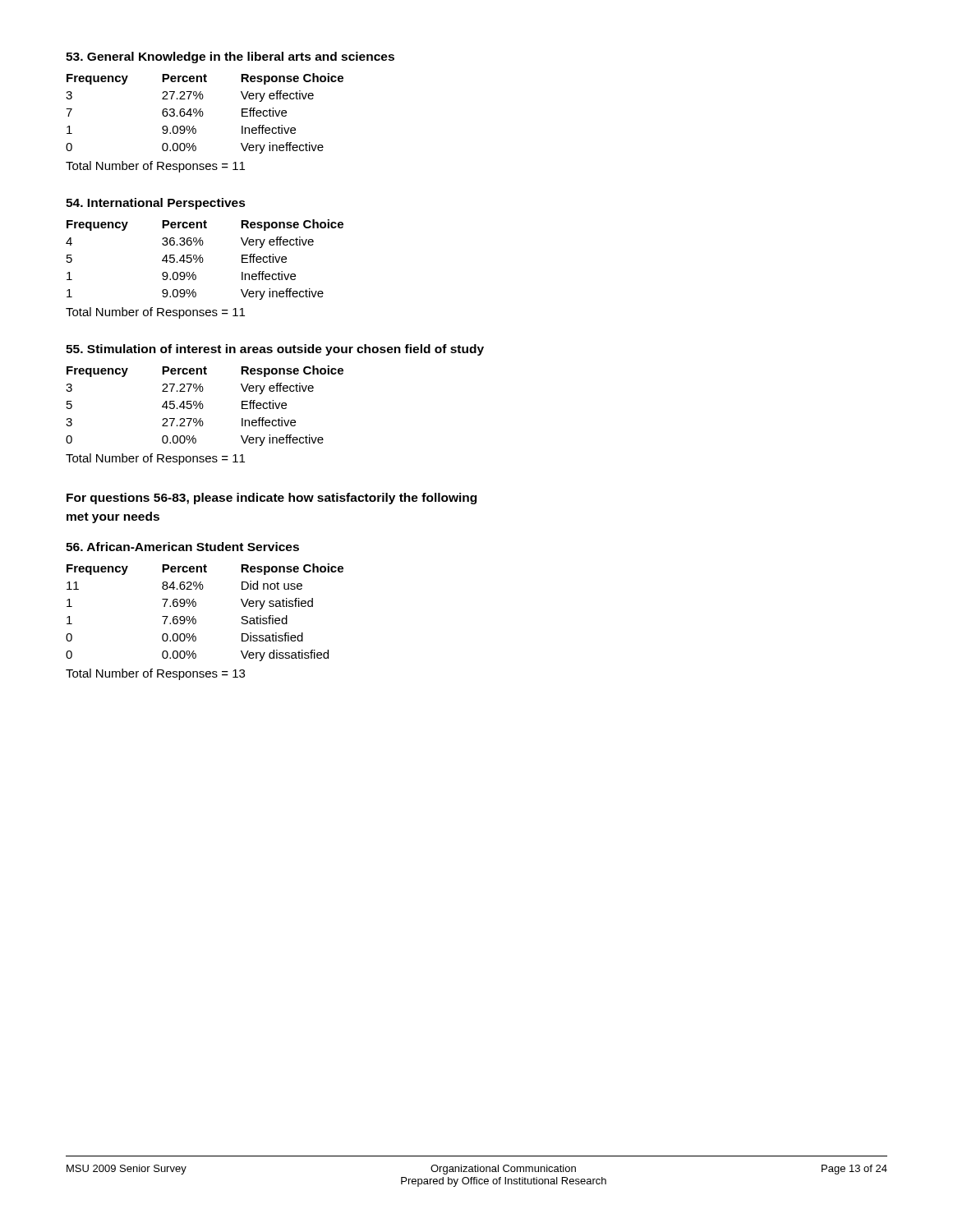Locate the element starting "Total Number of Responses = 13"
Image resolution: width=953 pixels, height=1232 pixels.
[x=156, y=673]
